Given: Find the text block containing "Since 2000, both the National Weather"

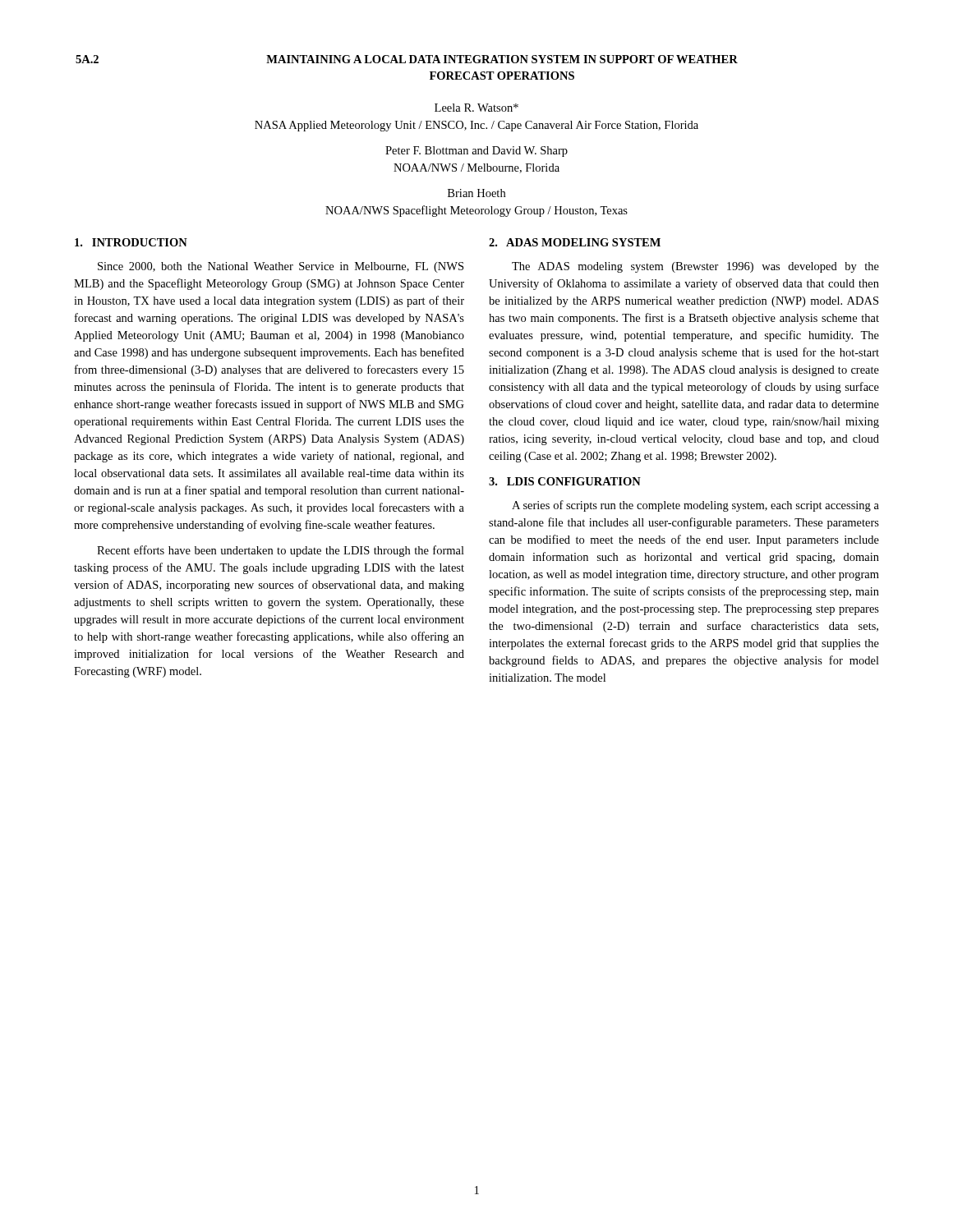Looking at the screenshot, I should tap(269, 469).
